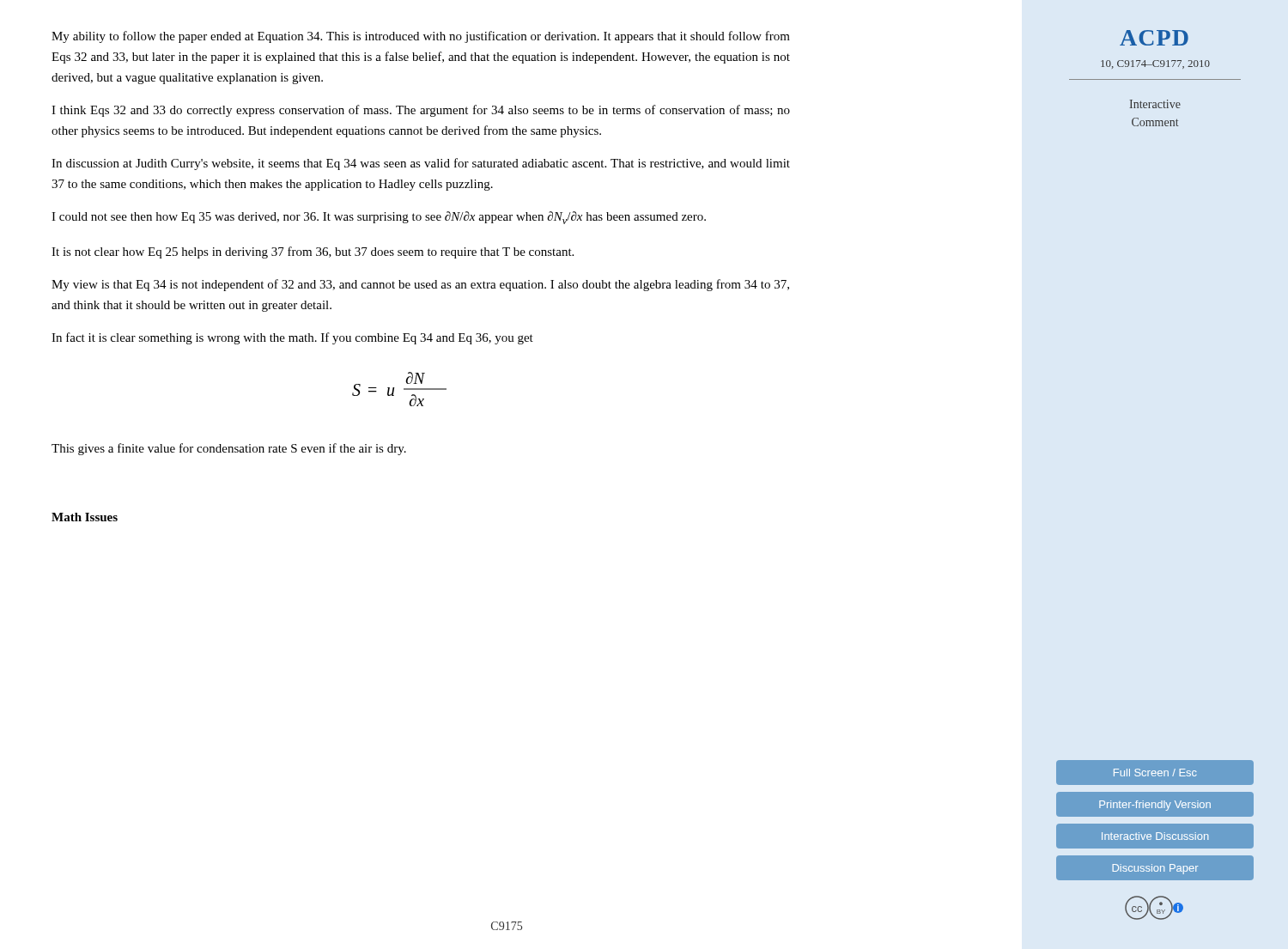The width and height of the screenshot is (1288, 949).
Task: Click the formula that begins "S = u"
Action: [x=421, y=392]
